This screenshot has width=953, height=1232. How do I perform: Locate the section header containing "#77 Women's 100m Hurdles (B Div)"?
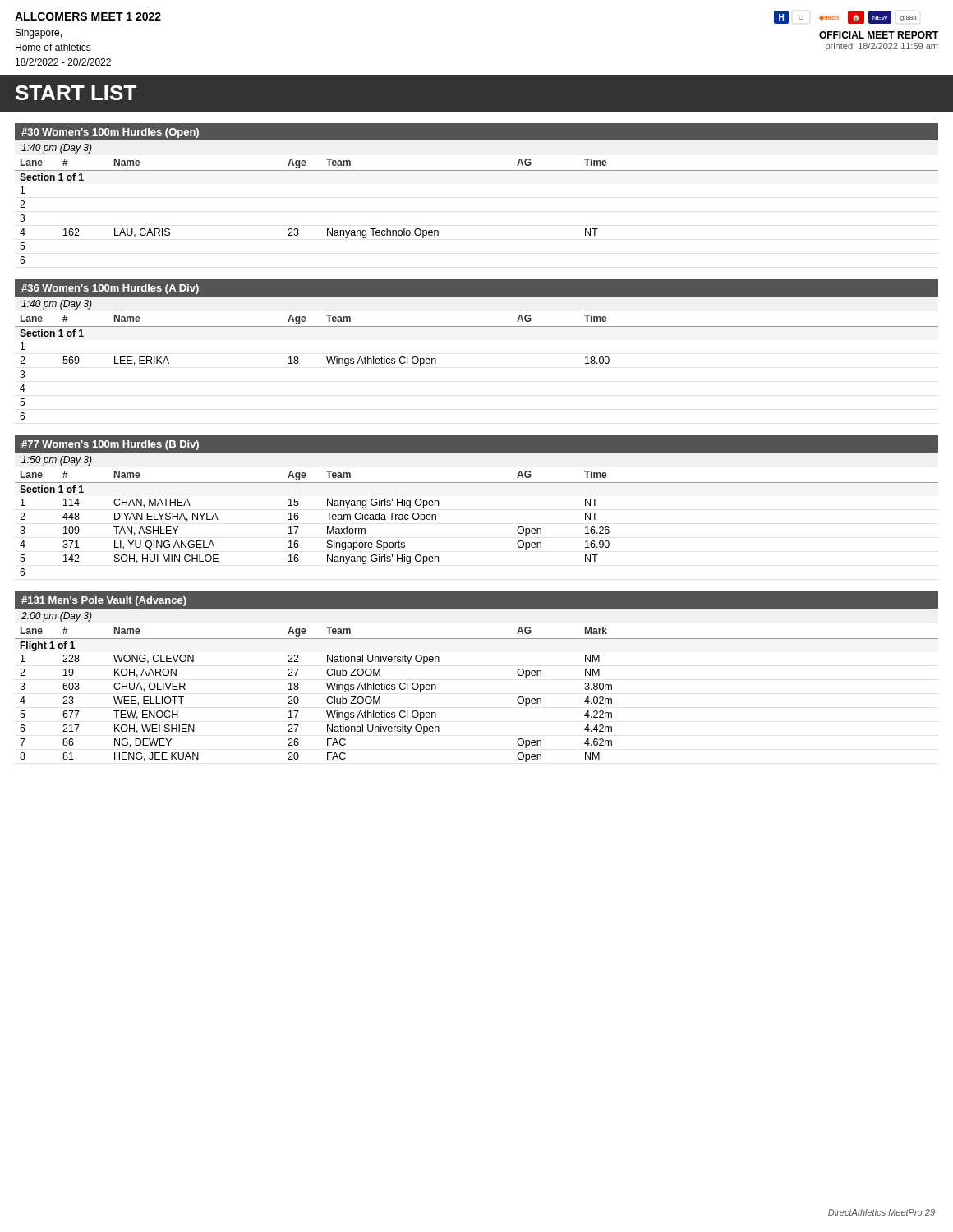point(110,444)
